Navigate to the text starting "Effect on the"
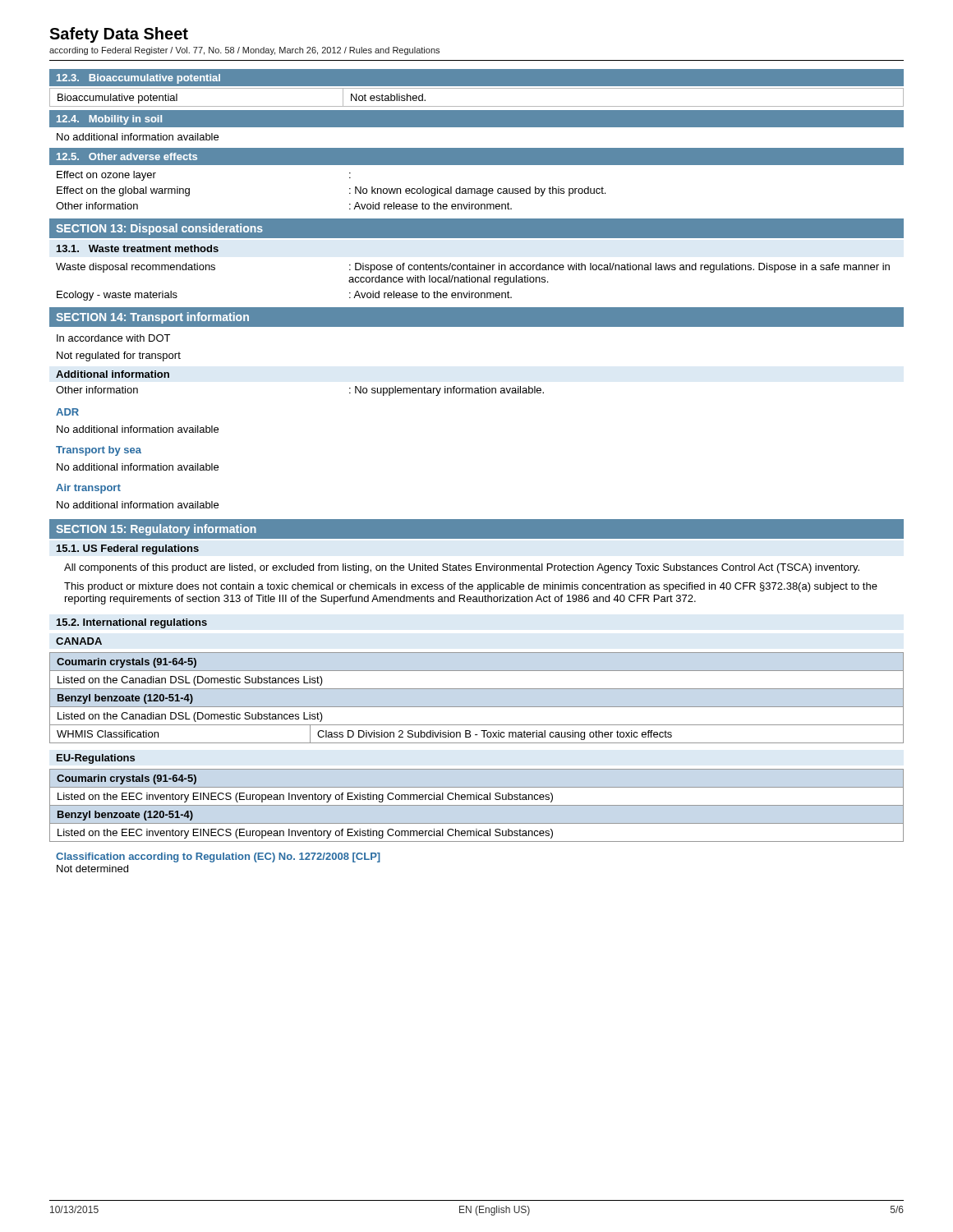Screen dimensions: 1232x953 click(x=476, y=190)
